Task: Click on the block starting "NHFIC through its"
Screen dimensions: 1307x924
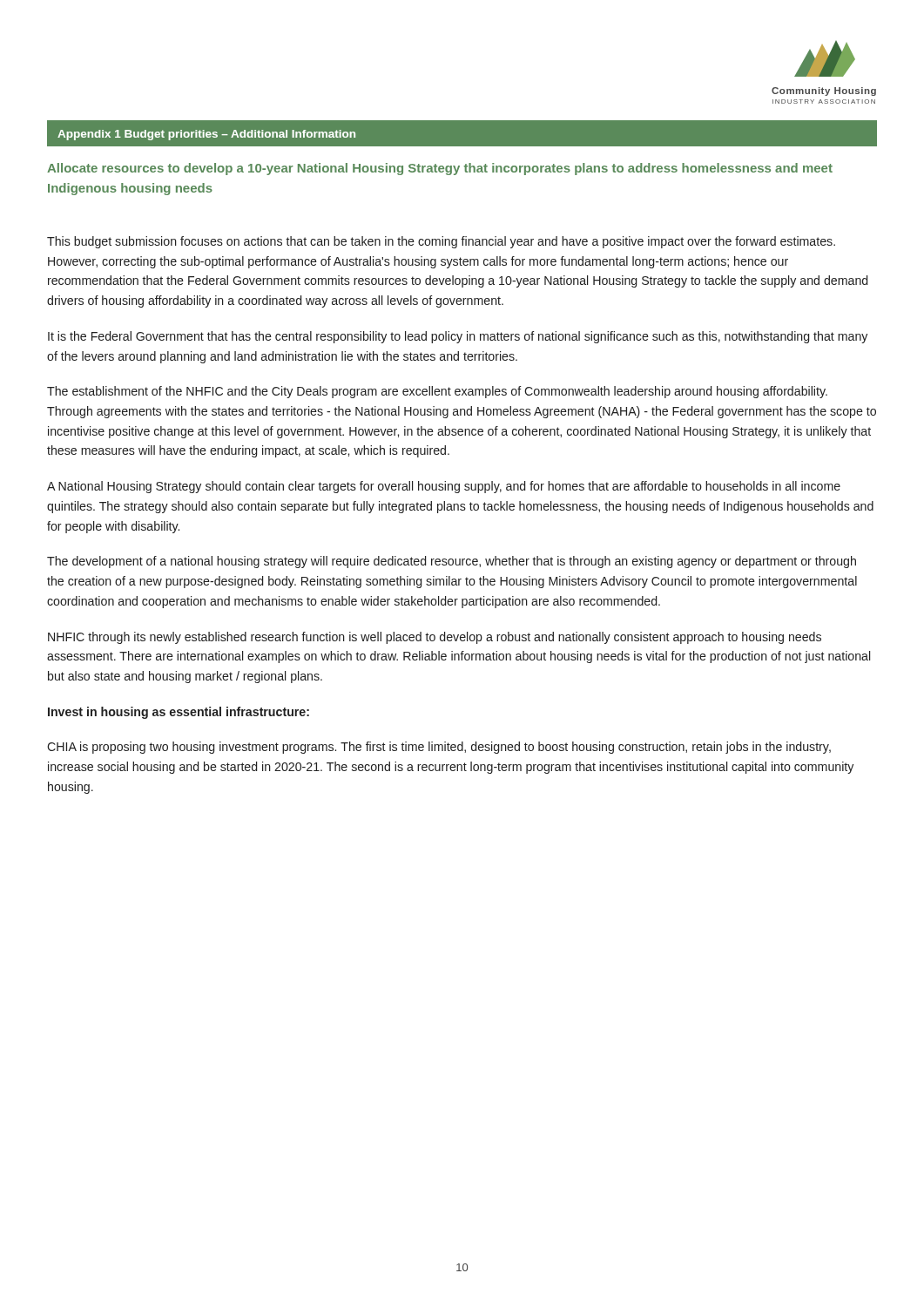Action: click(x=462, y=657)
